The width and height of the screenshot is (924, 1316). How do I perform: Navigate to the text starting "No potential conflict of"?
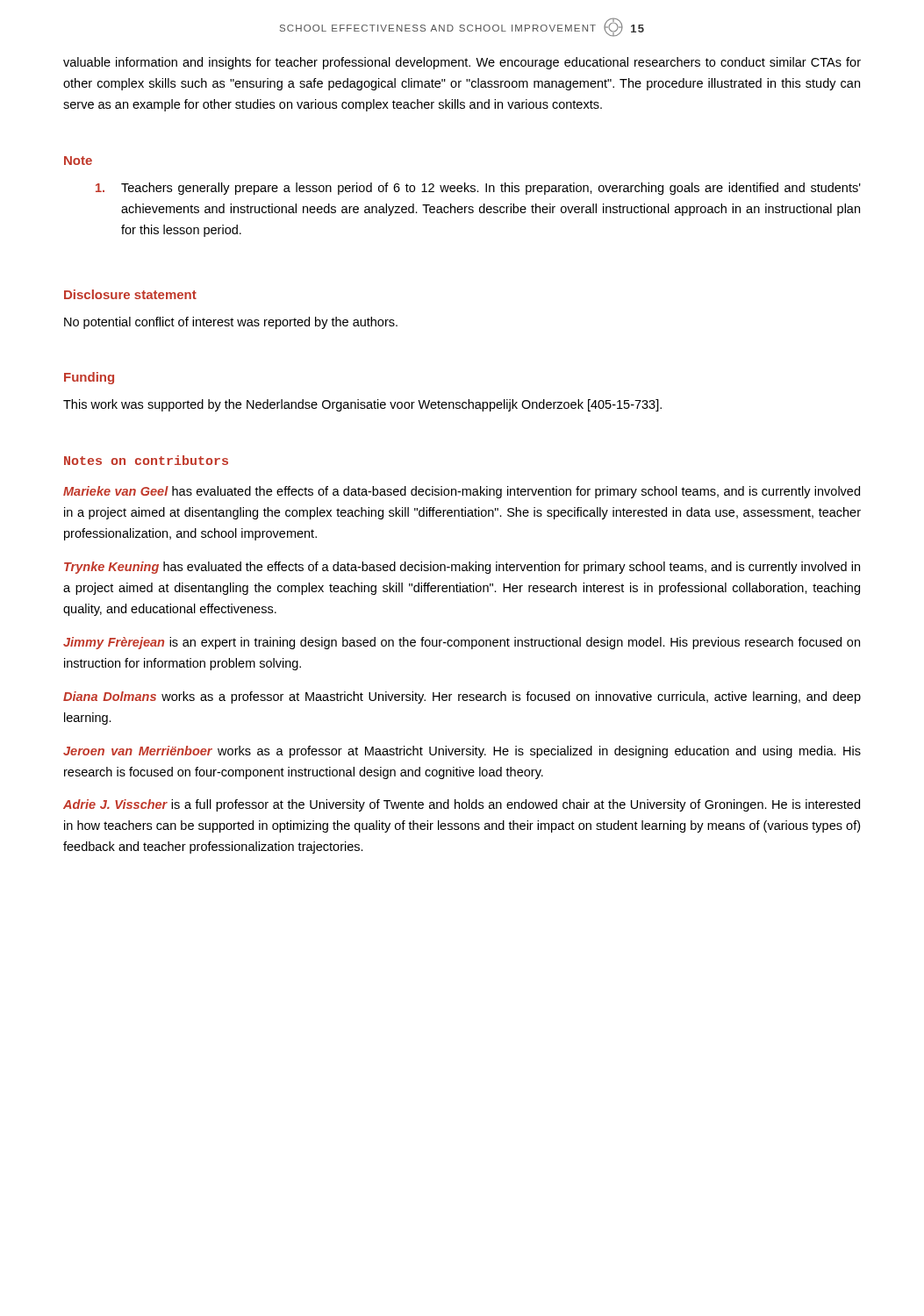(231, 322)
